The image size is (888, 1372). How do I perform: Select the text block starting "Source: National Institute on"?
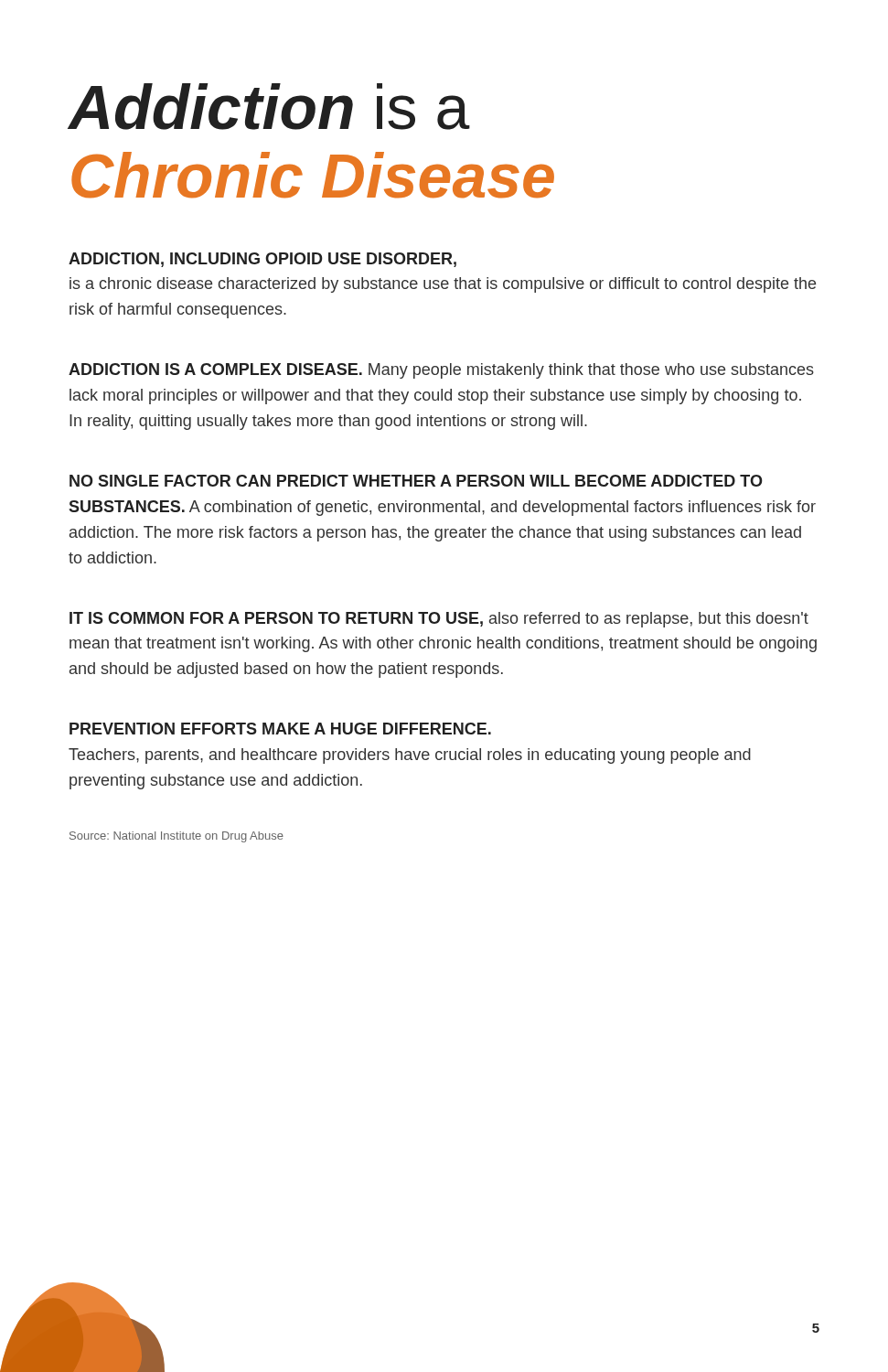coord(176,835)
